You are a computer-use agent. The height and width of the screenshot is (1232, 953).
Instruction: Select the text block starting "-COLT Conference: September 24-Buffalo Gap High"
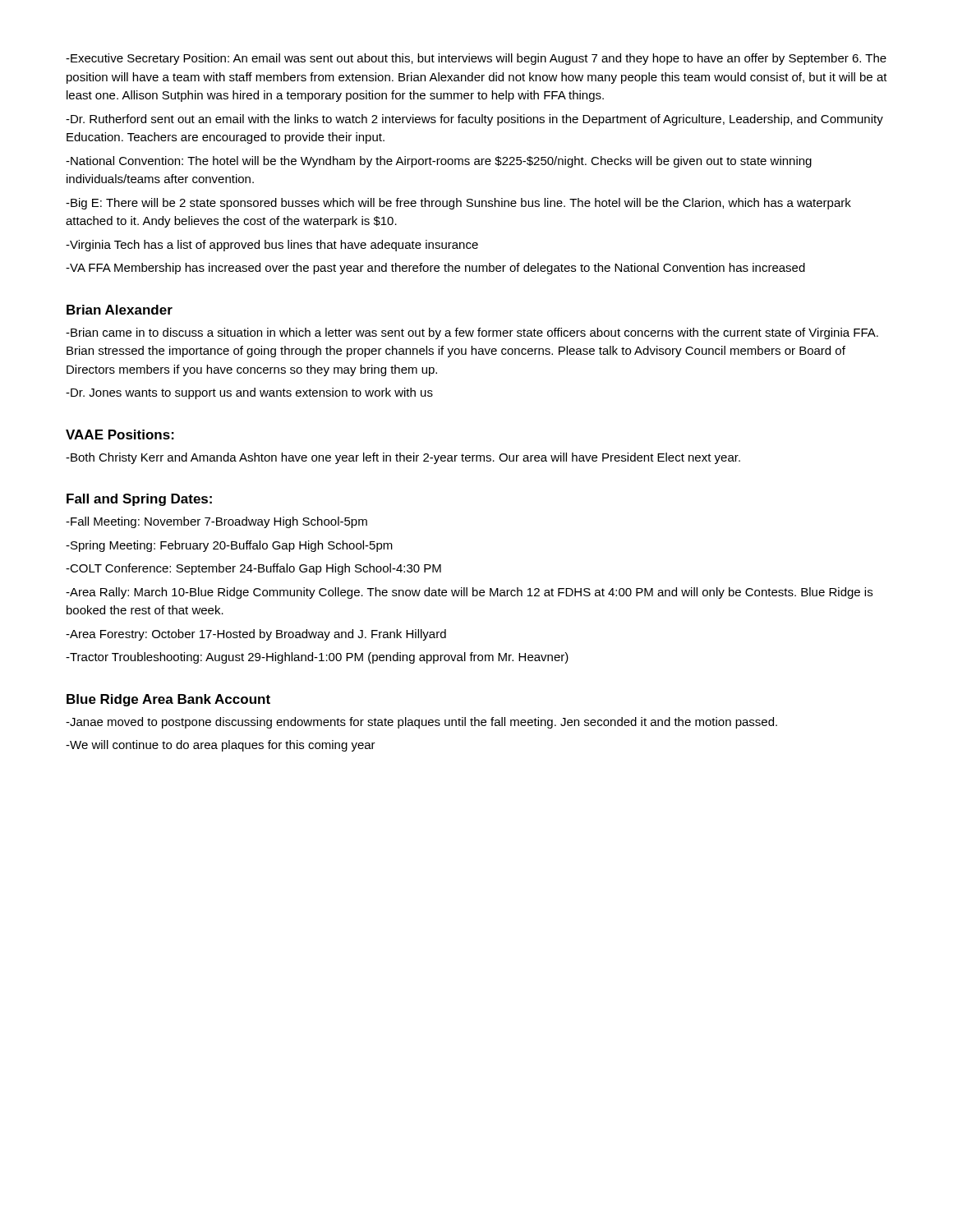point(254,568)
